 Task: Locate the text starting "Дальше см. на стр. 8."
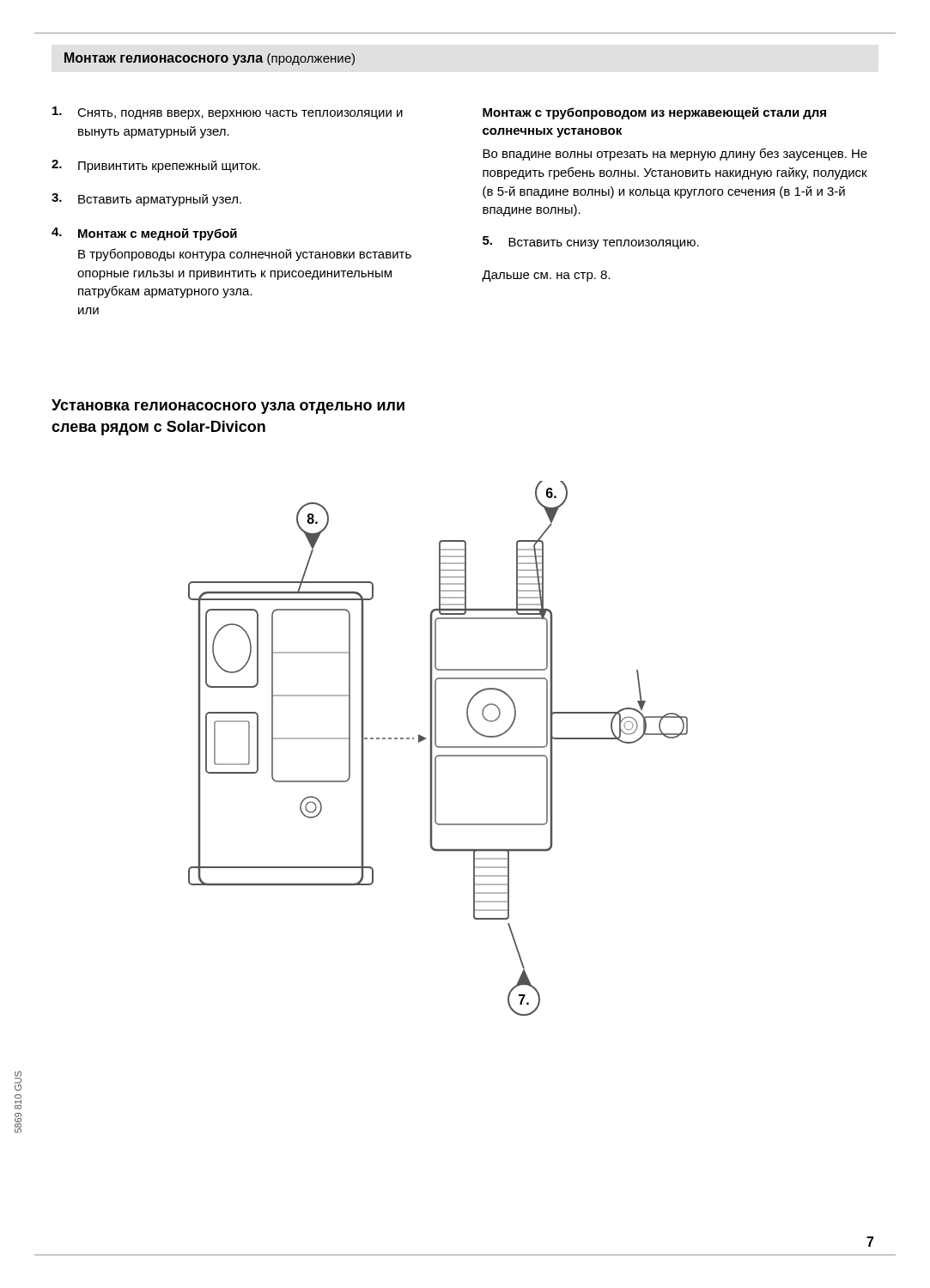tap(547, 274)
